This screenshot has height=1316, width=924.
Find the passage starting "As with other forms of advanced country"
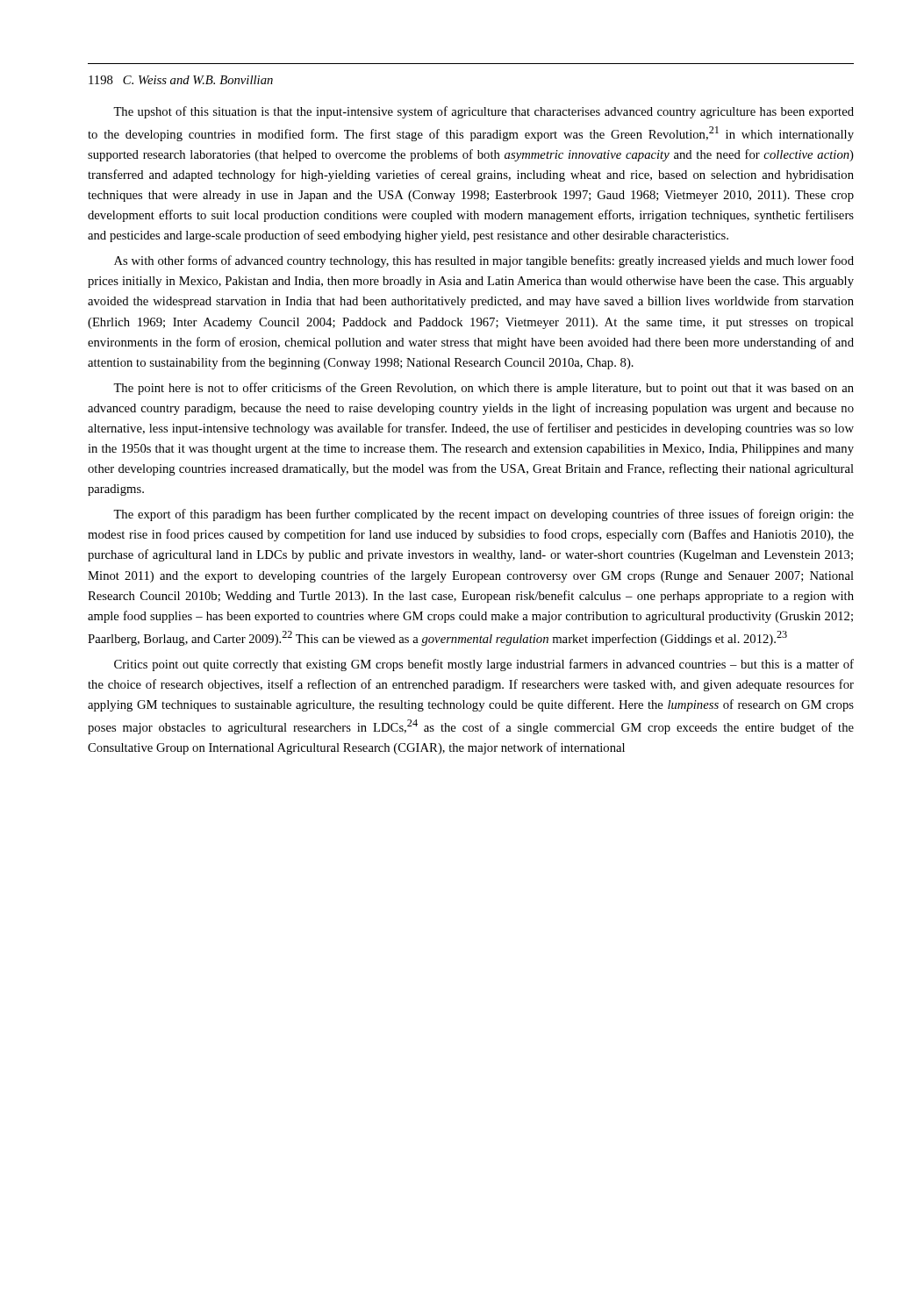click(471, 311)
